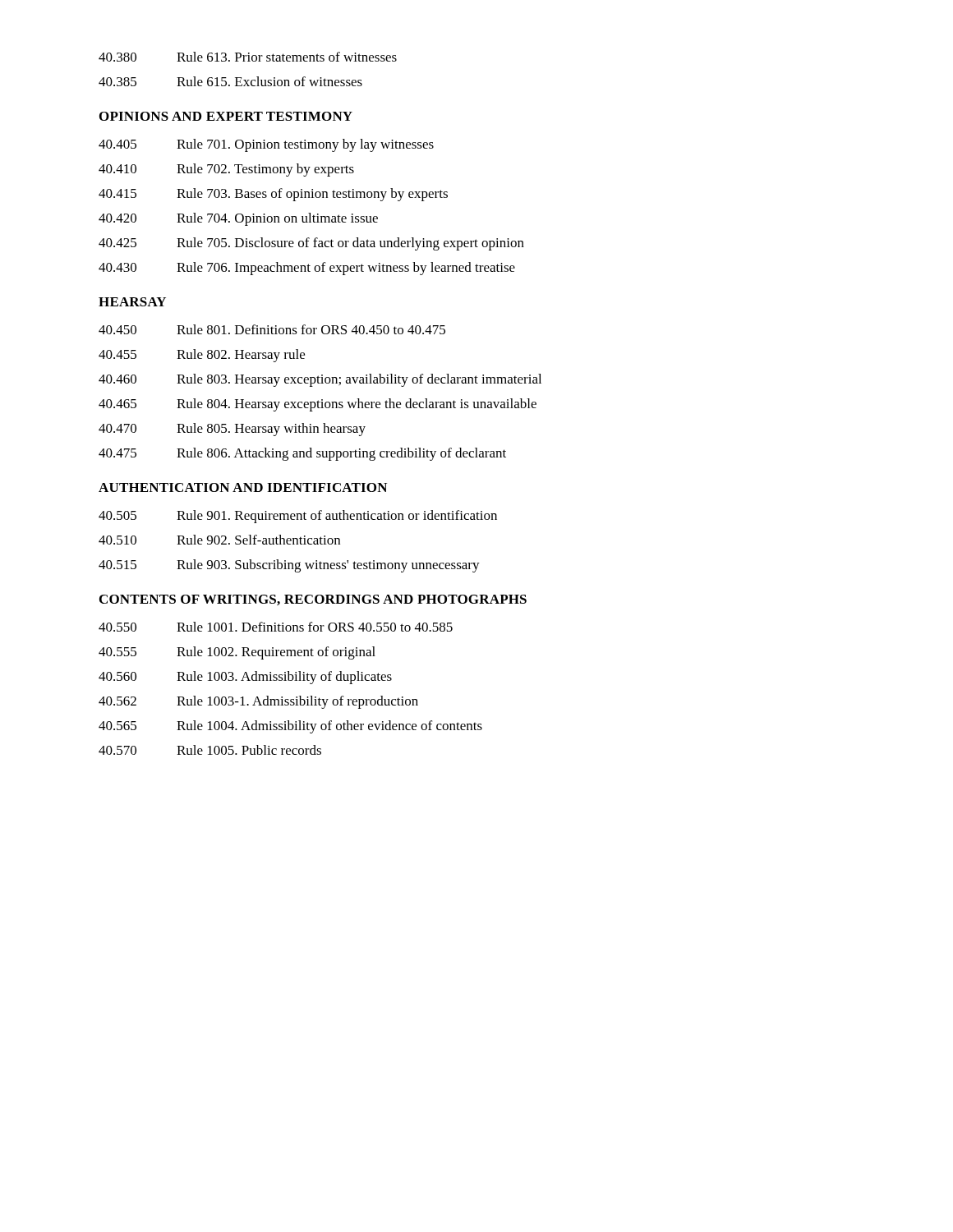This screenshot has width=953, height=1232.
Task: Find the list item that says "40.455 Rule 802. Hearsay rule"
Action: point(202,356)
